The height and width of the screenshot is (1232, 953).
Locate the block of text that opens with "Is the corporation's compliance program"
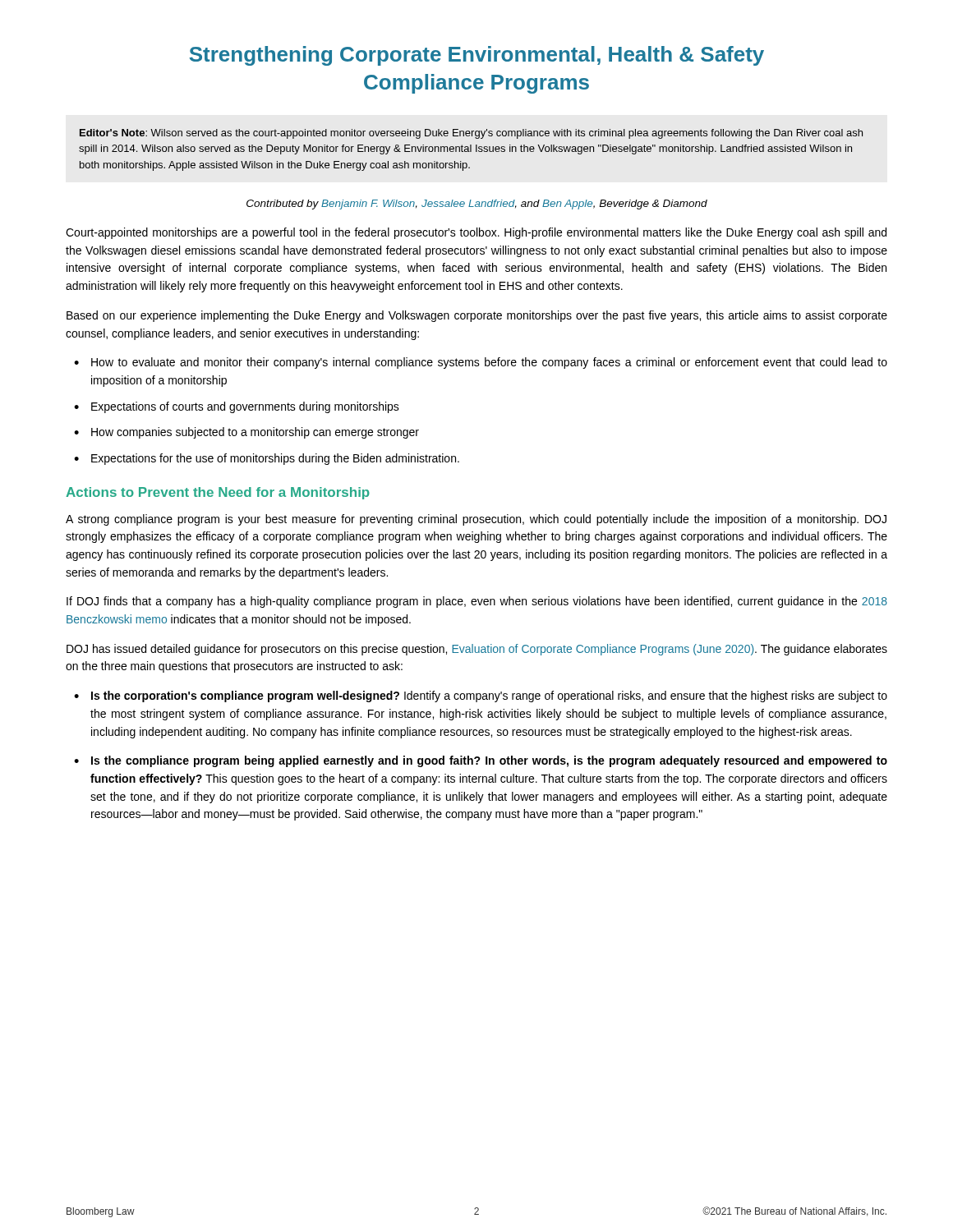(x=489, y=714)
